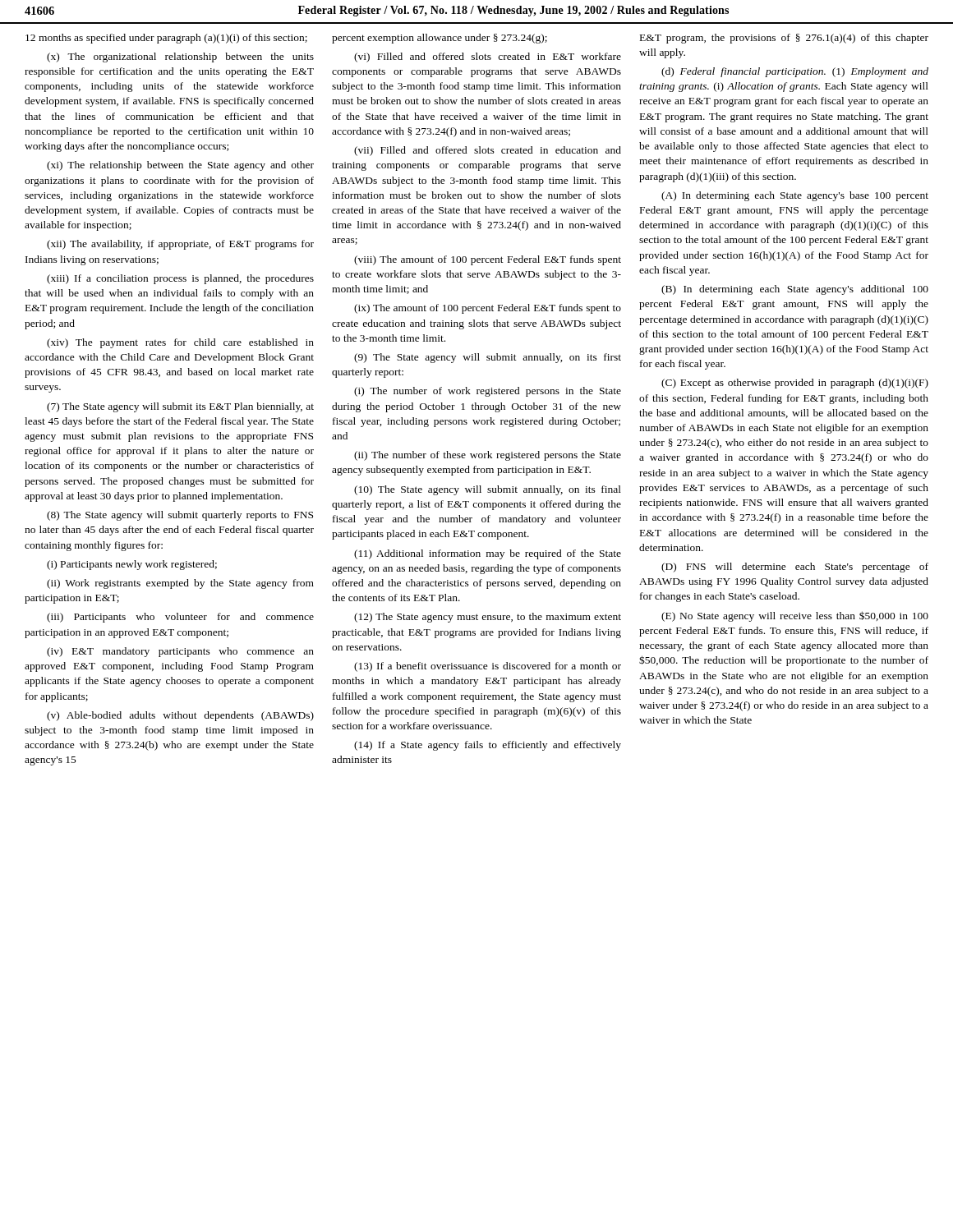Viewport: 953px width, 1232px height.
Task: Navigate to the passage starting "12 months as specified under paragraph"
Action: pyautogui.click(x=169, y=399)
